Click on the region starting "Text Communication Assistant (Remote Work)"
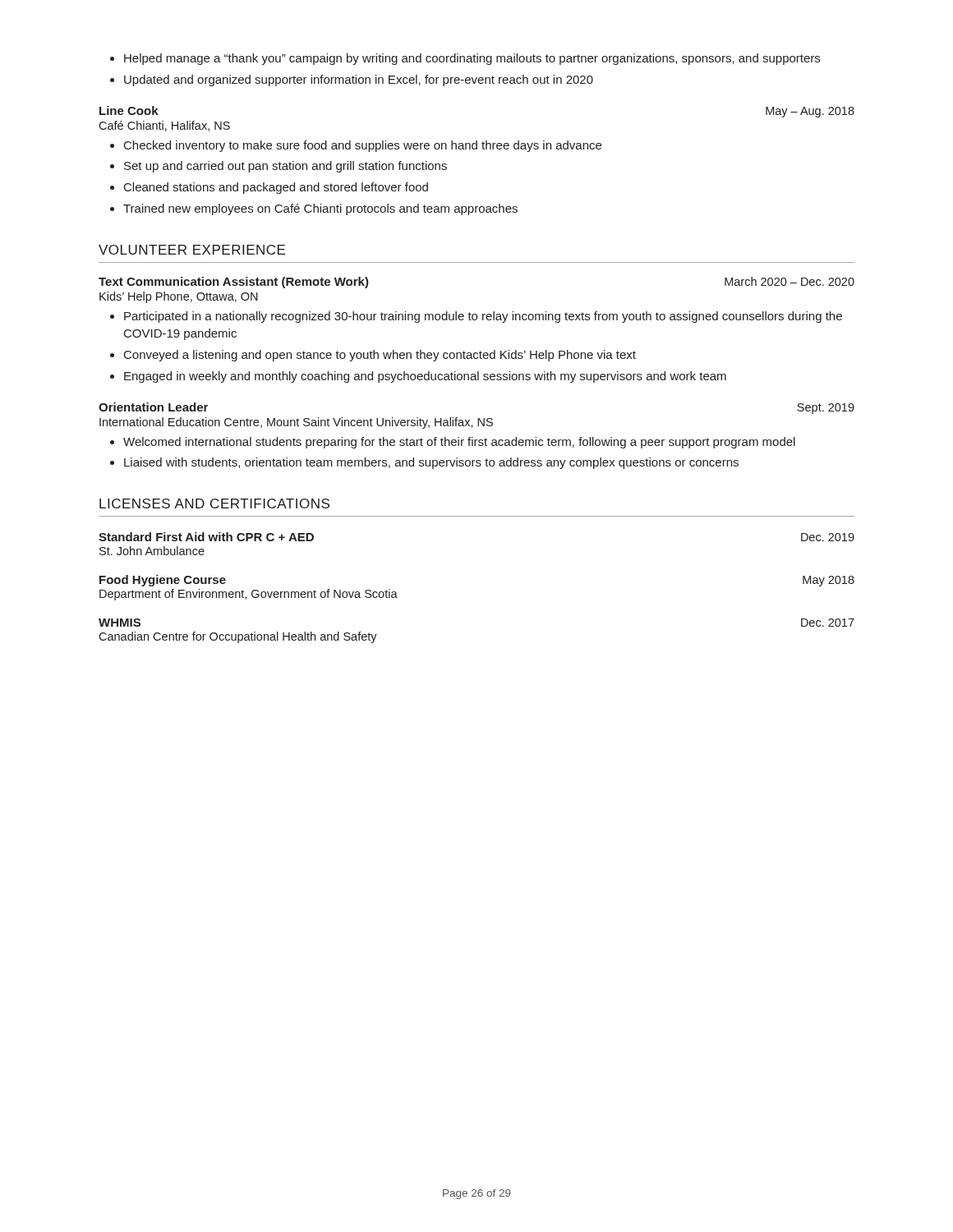The width and height of the screenshot is (953, 1232). coord(234,281)
